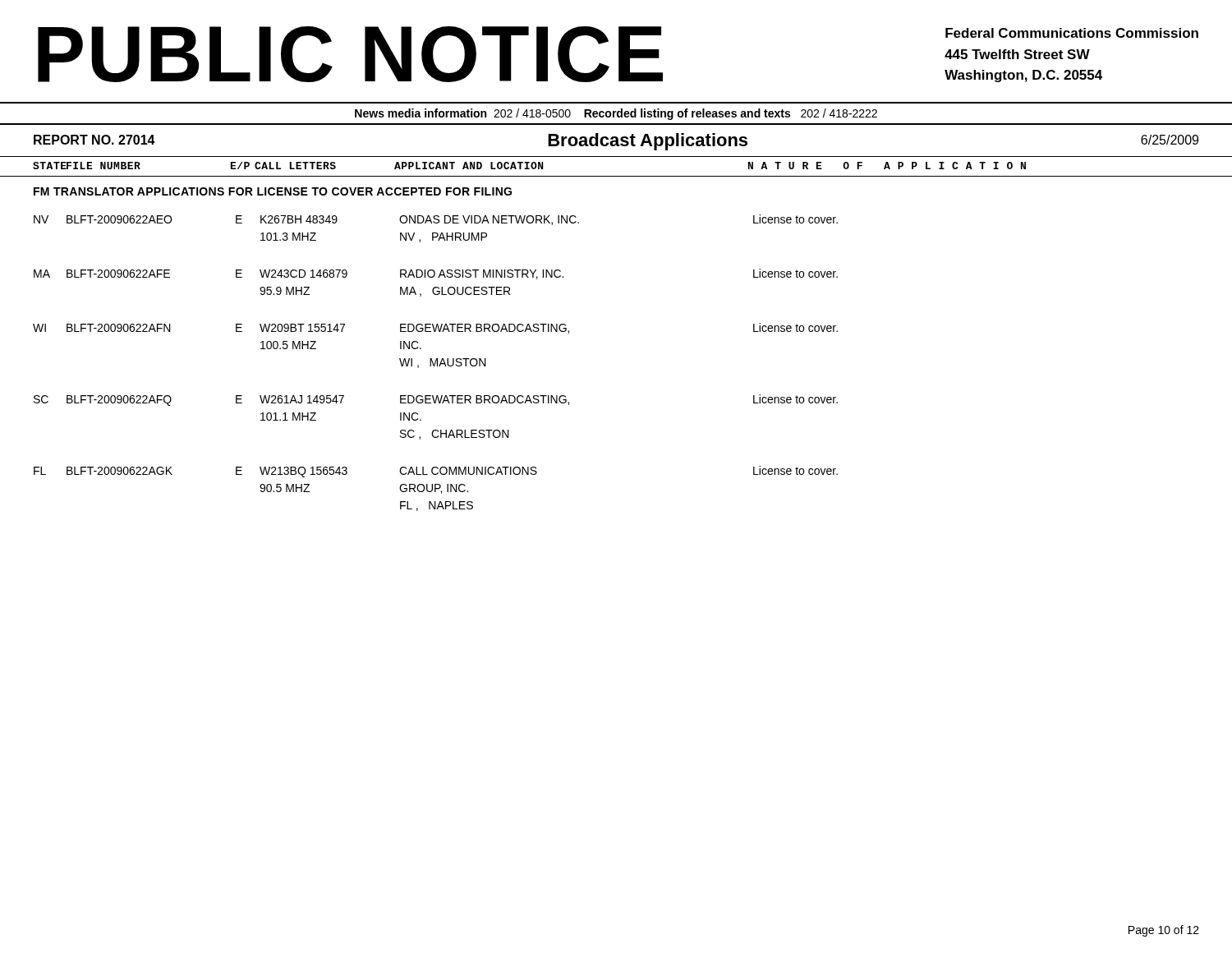The height and width of the screenshot is (953, 1232).
Task: Locate the text block starting "FL BLFT-20090622AGK E W213BQ 15654390.5"
Action: [436, 472]
